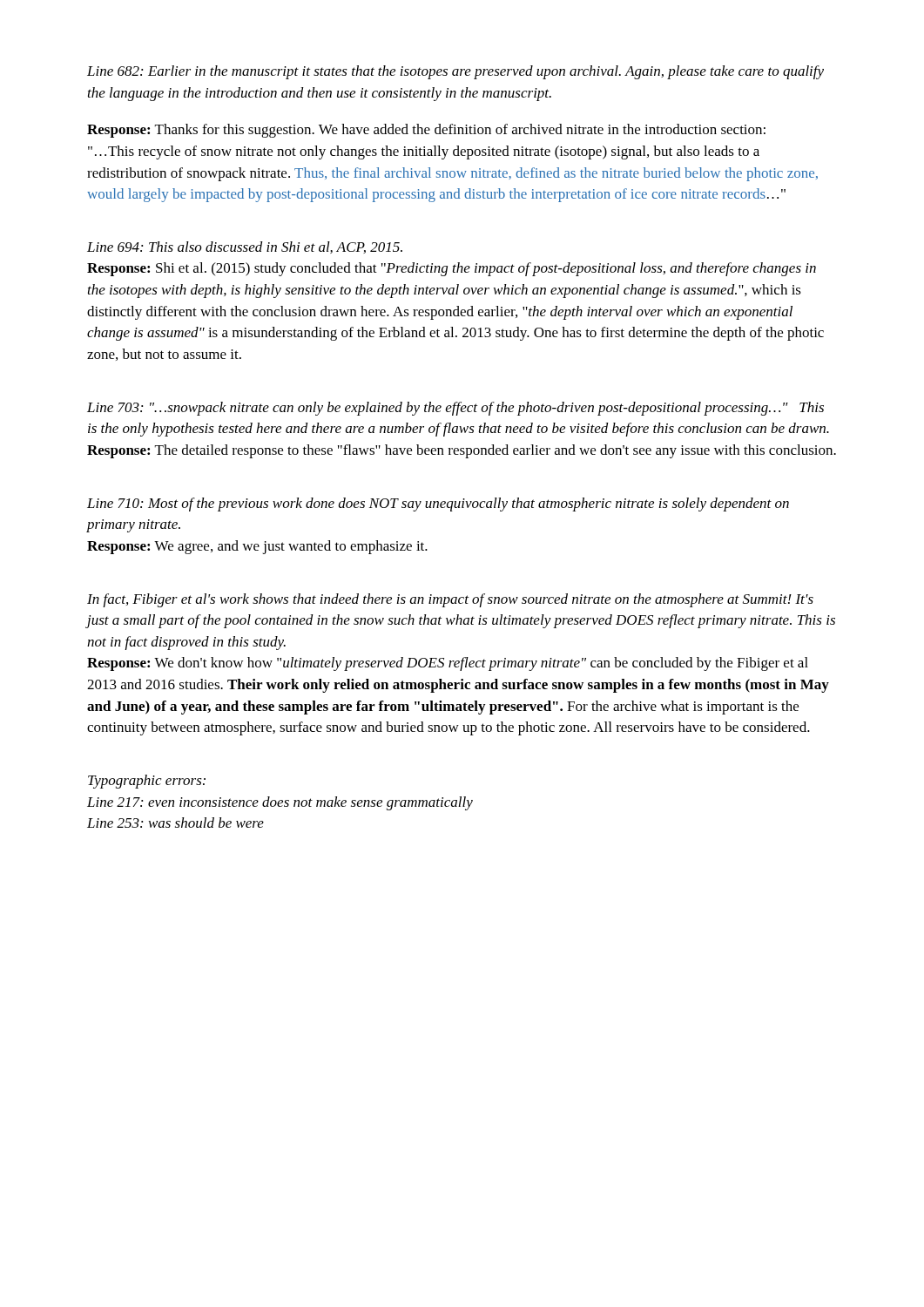Point to the text starting "Line 682: Earlier in the manuscript"

pyautogui.click(x=462, y=82)
